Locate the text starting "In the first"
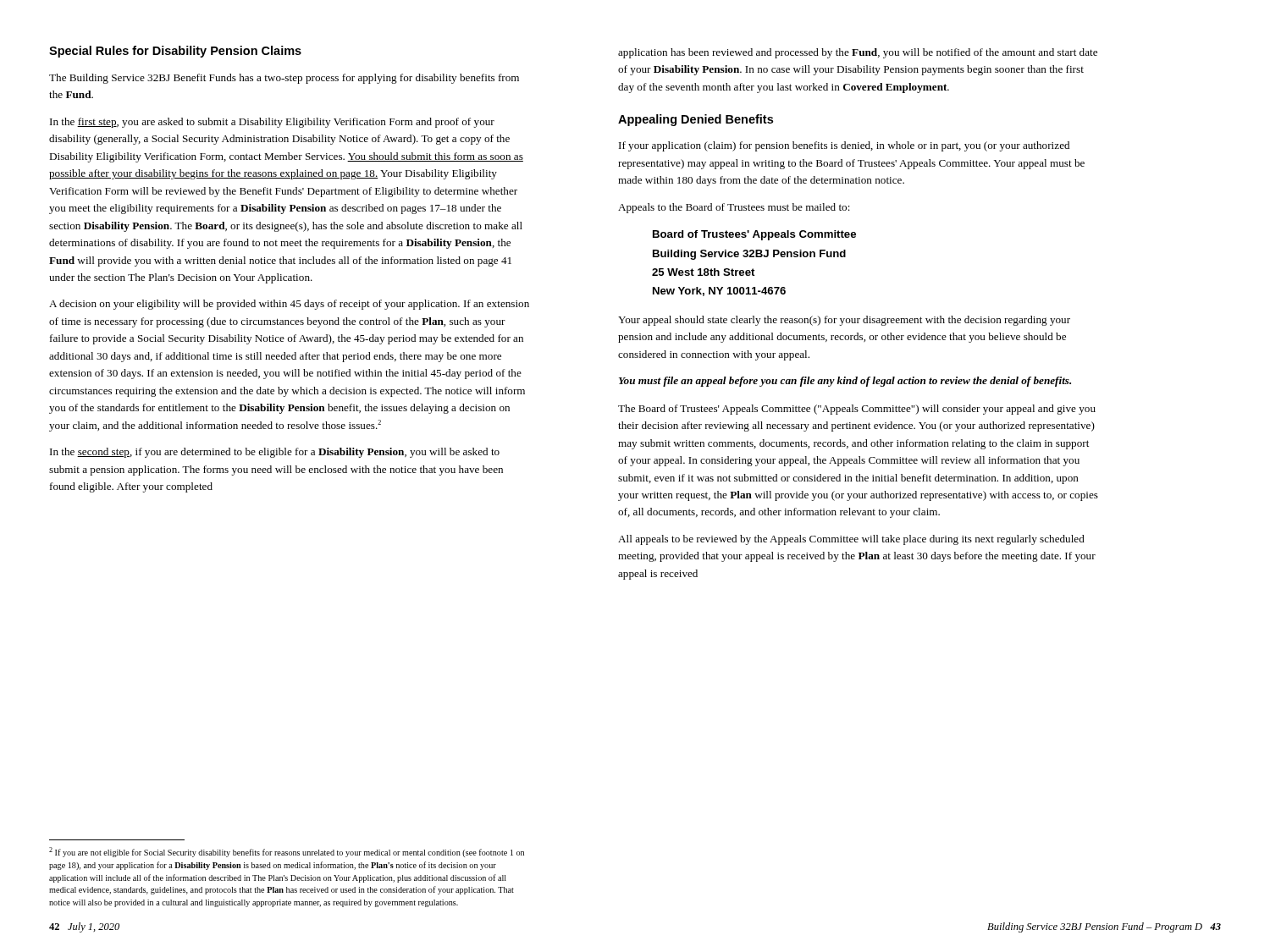This screenshot has width=1270, height=952. (286, 199)
